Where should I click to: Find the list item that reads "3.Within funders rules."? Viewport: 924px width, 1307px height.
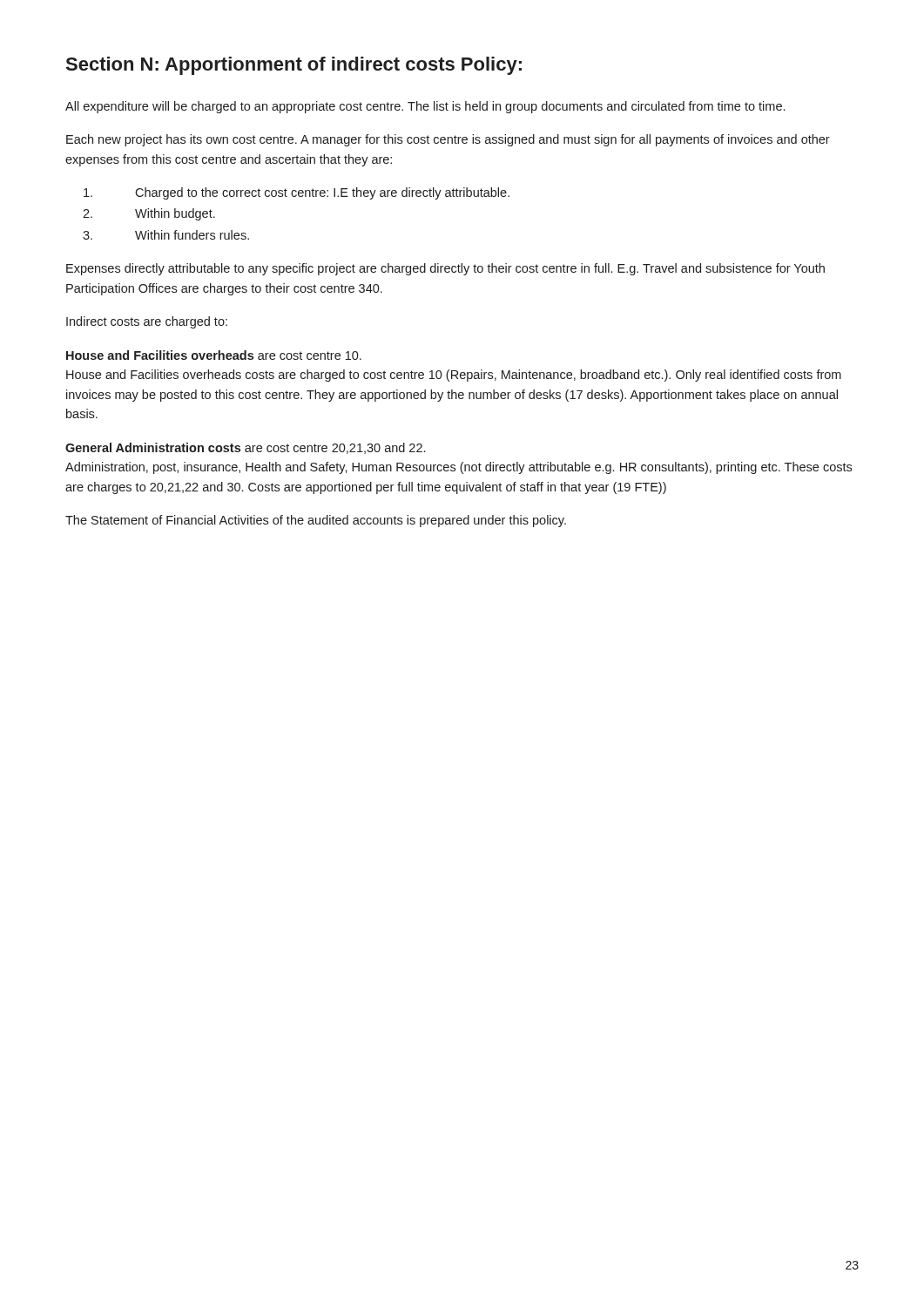pyautogui.click(x=166, y=235)
